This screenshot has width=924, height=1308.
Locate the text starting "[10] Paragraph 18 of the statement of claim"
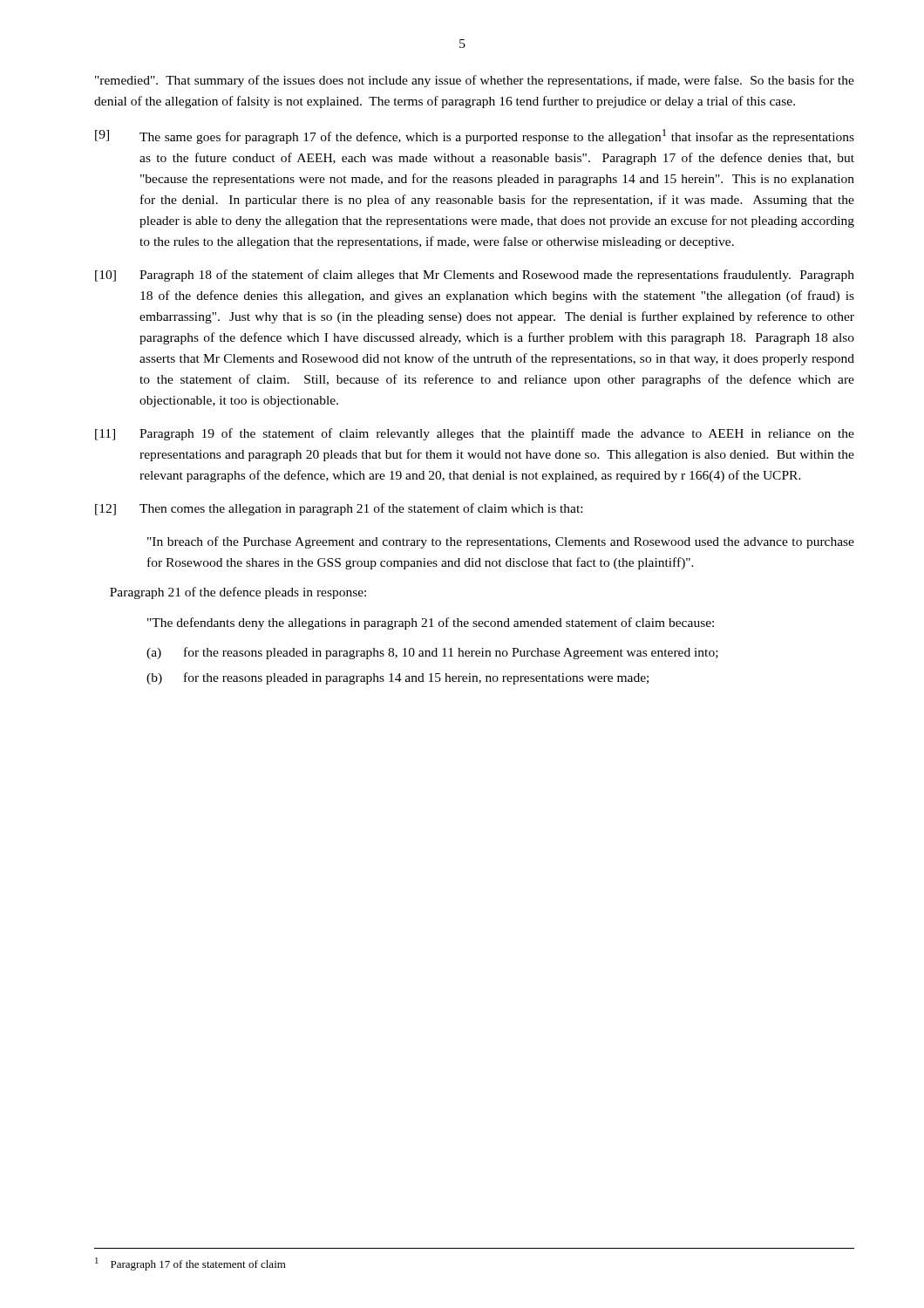click(474, 338)
